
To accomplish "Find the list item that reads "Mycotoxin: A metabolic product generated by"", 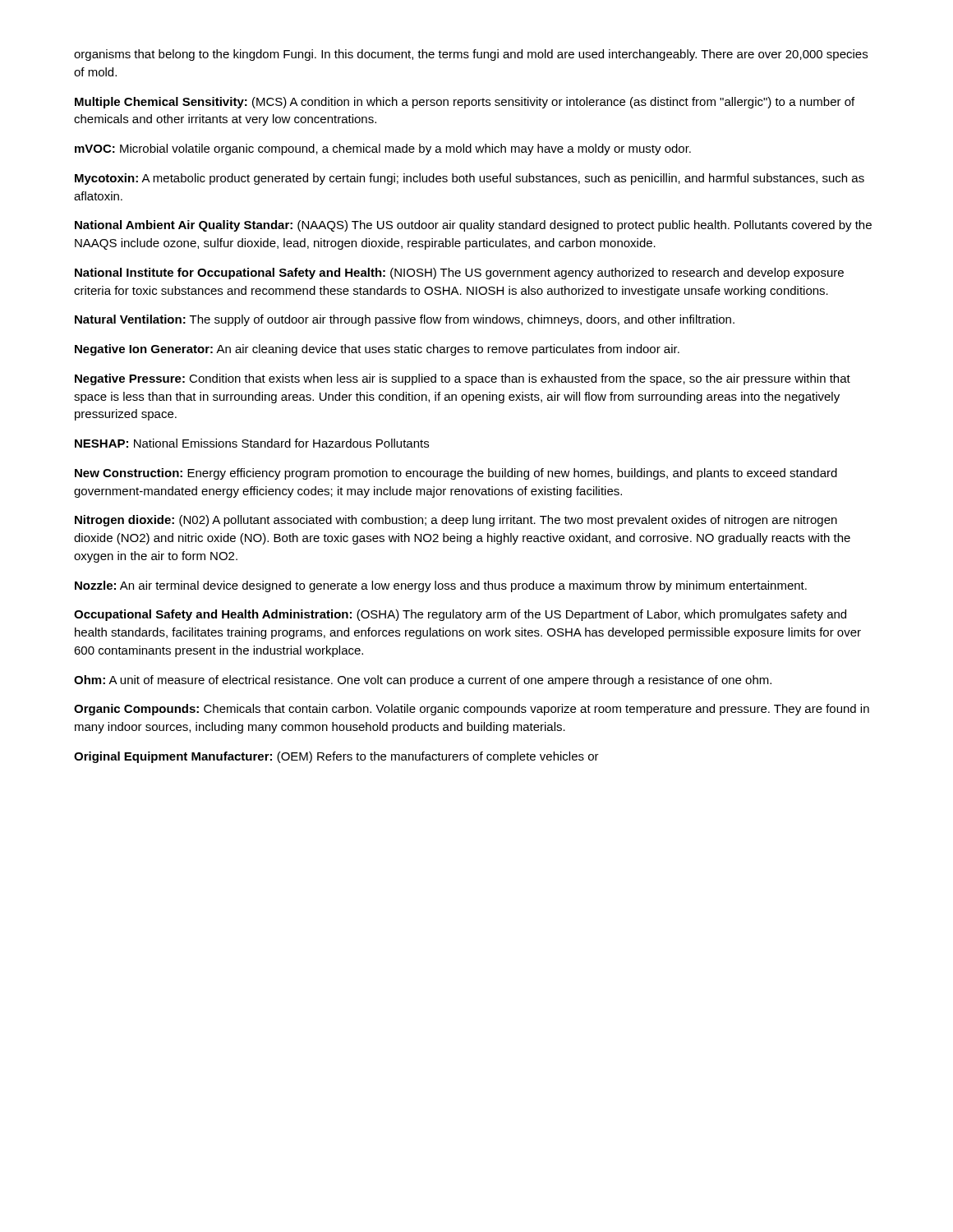I will point(469,187).
